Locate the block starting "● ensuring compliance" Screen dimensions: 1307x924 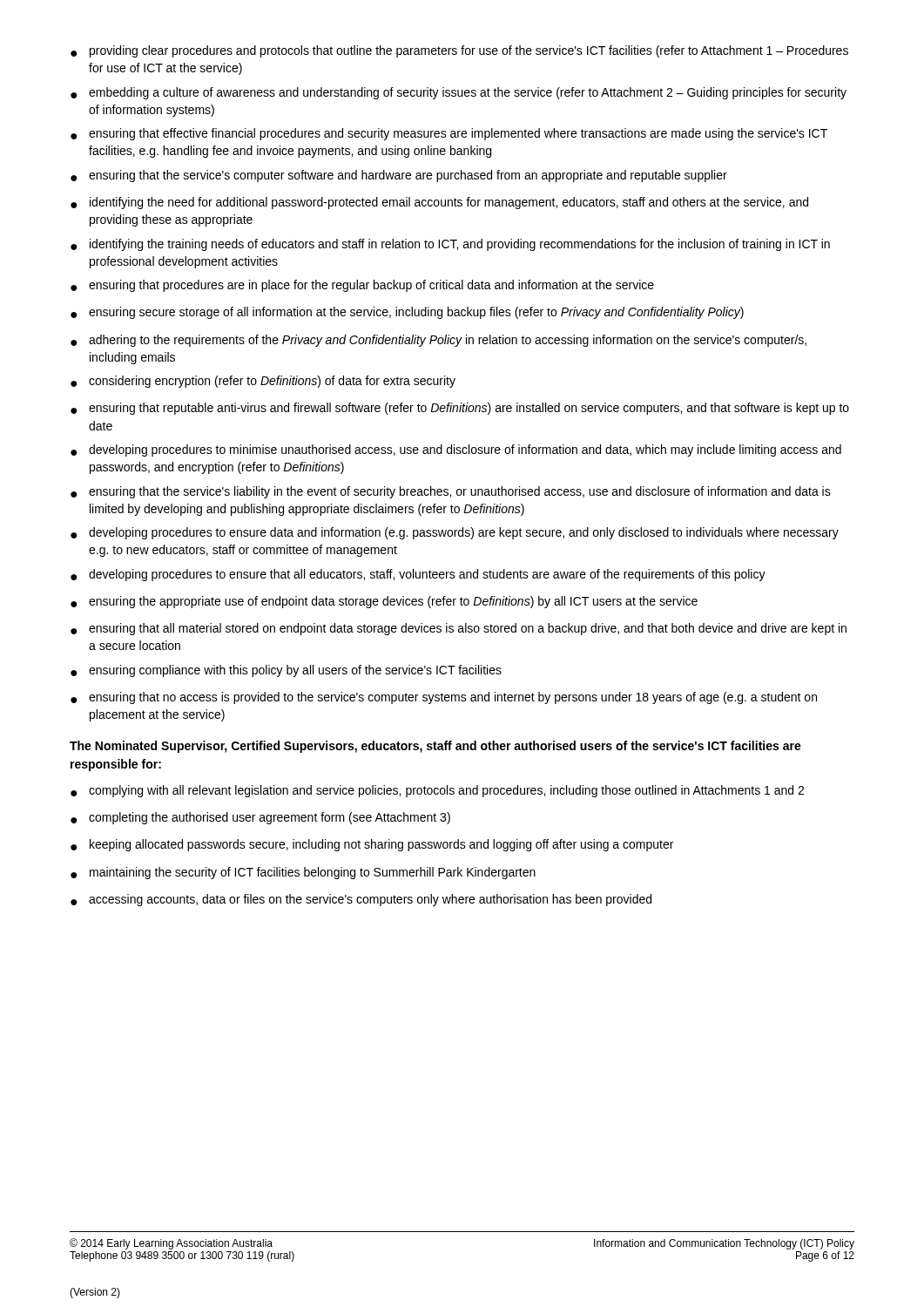pyautogui.click(x=462, y=672)
